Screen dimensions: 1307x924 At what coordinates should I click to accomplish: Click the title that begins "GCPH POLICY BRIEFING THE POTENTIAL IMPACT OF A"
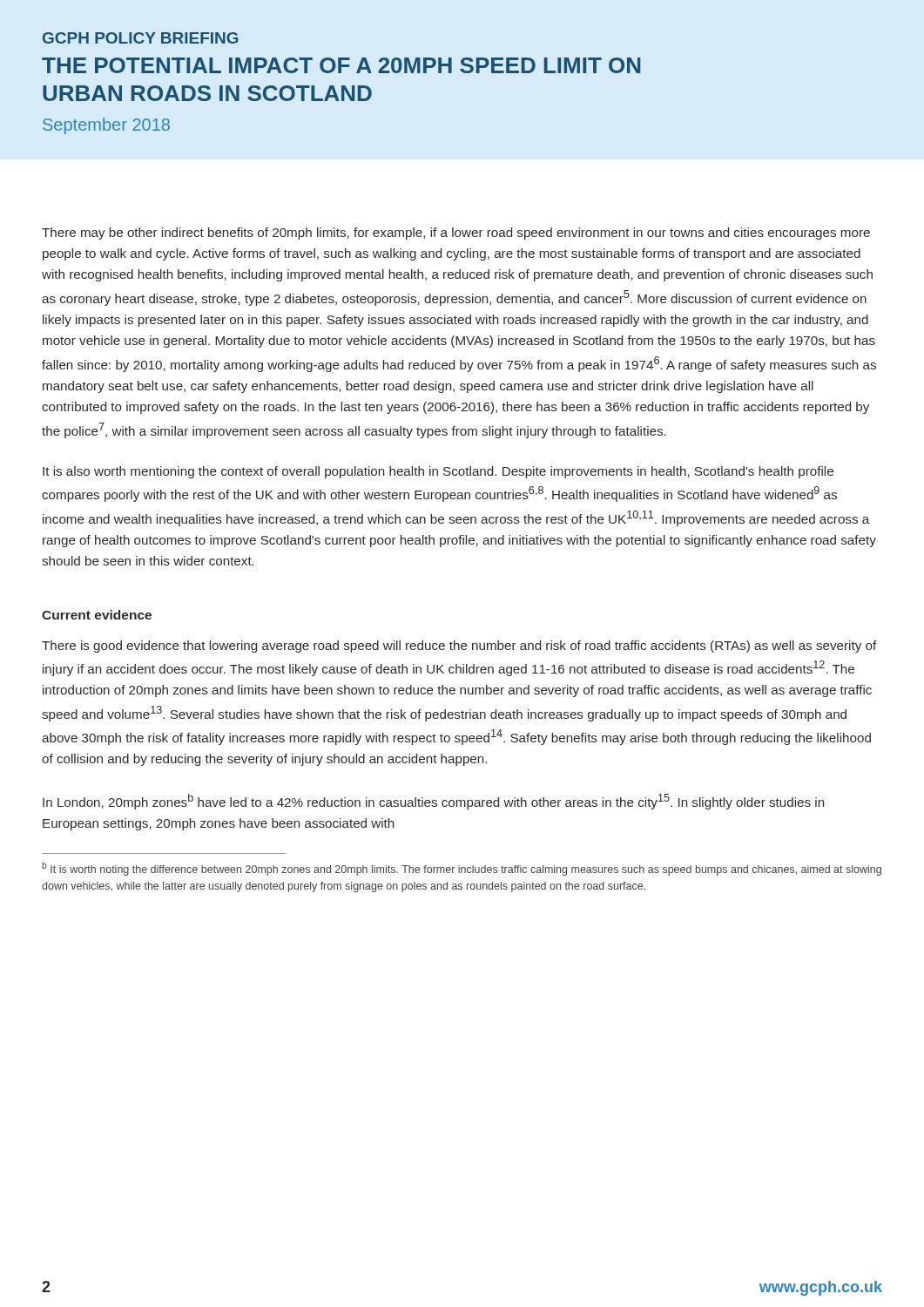[x=462, y=81]
